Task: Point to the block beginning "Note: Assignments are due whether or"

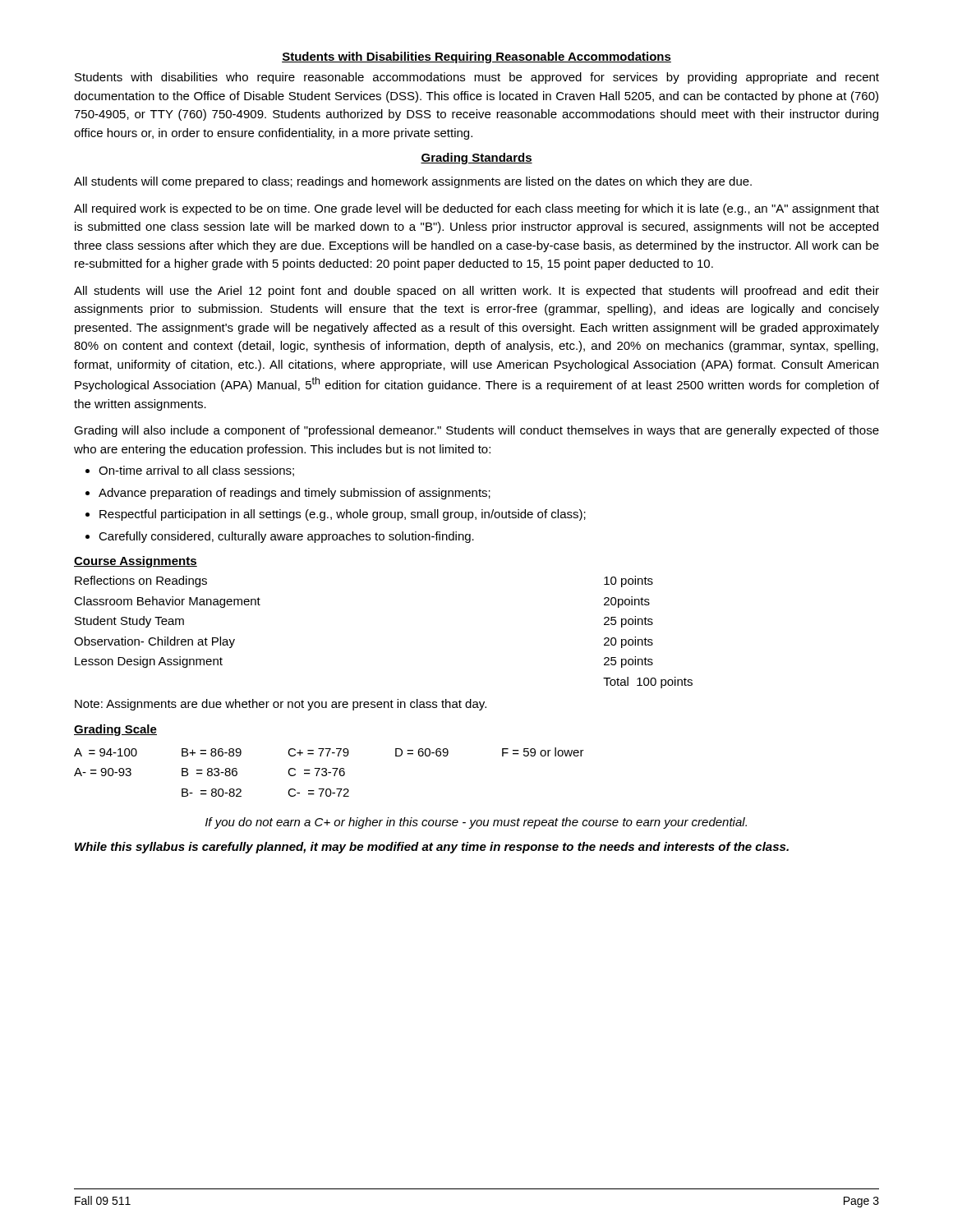Action: tap(281, 703)
